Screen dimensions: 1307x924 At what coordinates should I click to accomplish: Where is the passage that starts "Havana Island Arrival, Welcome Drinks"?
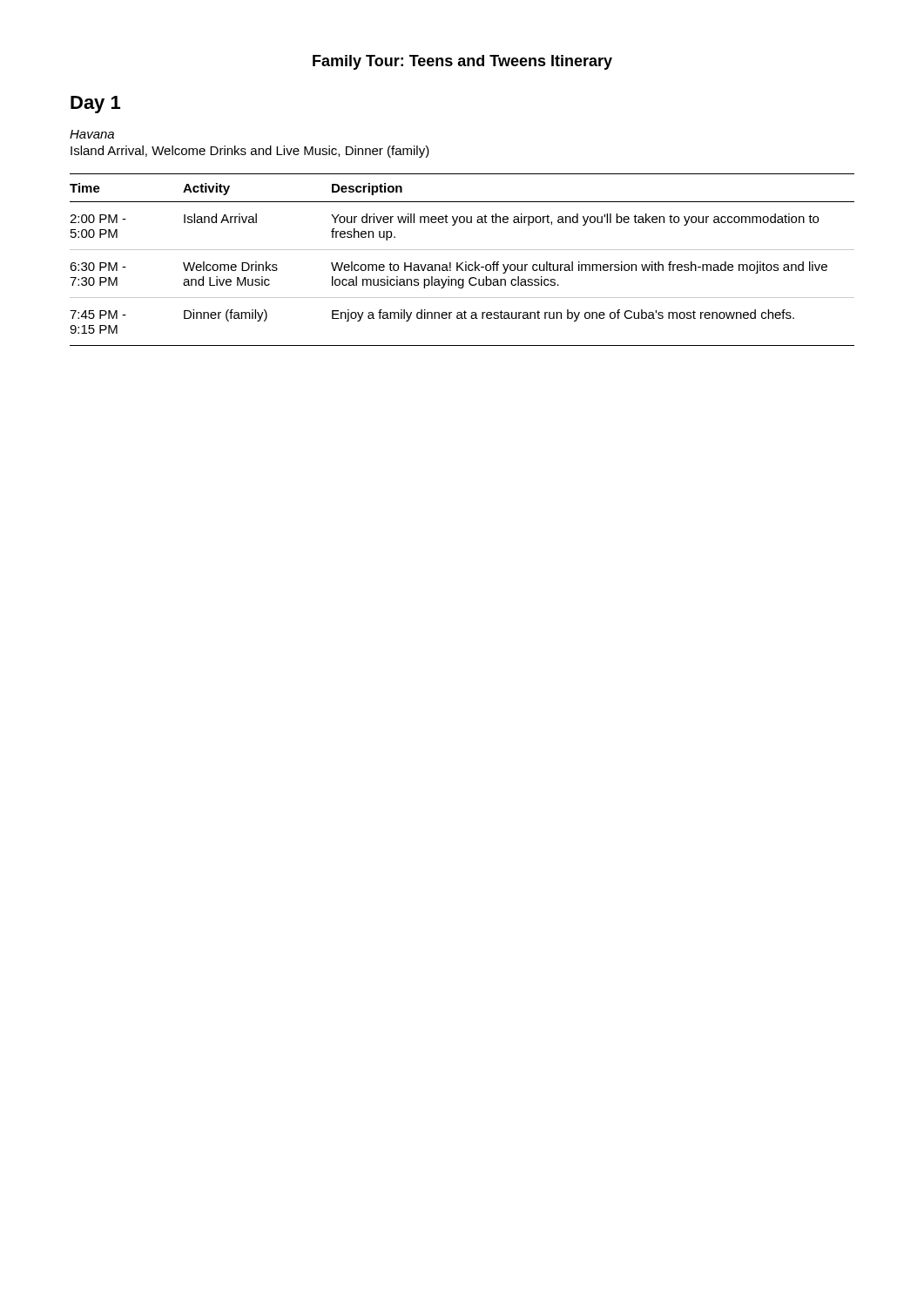click(x=92, y=134)
